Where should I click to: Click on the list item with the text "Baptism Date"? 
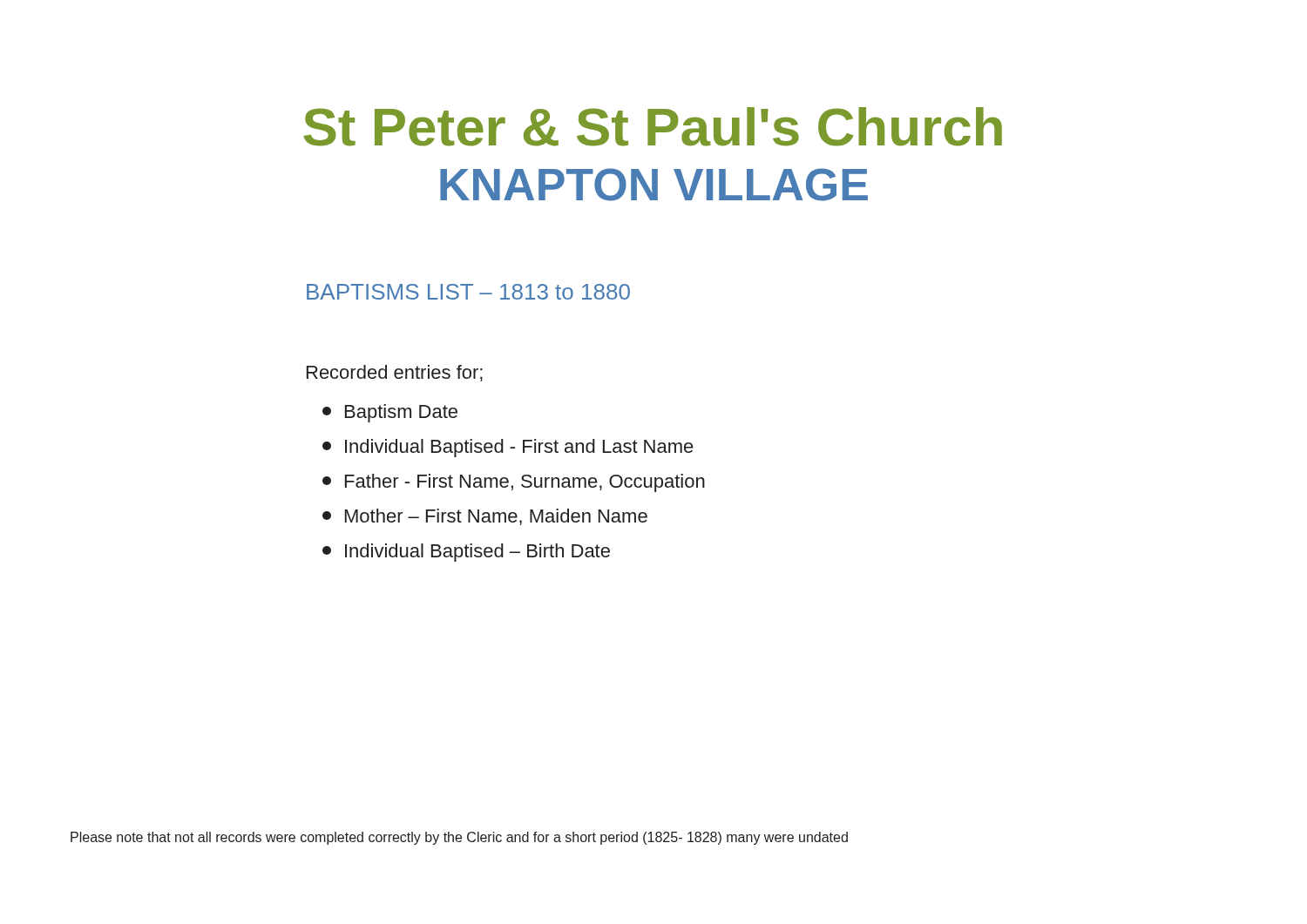point(390,412)
